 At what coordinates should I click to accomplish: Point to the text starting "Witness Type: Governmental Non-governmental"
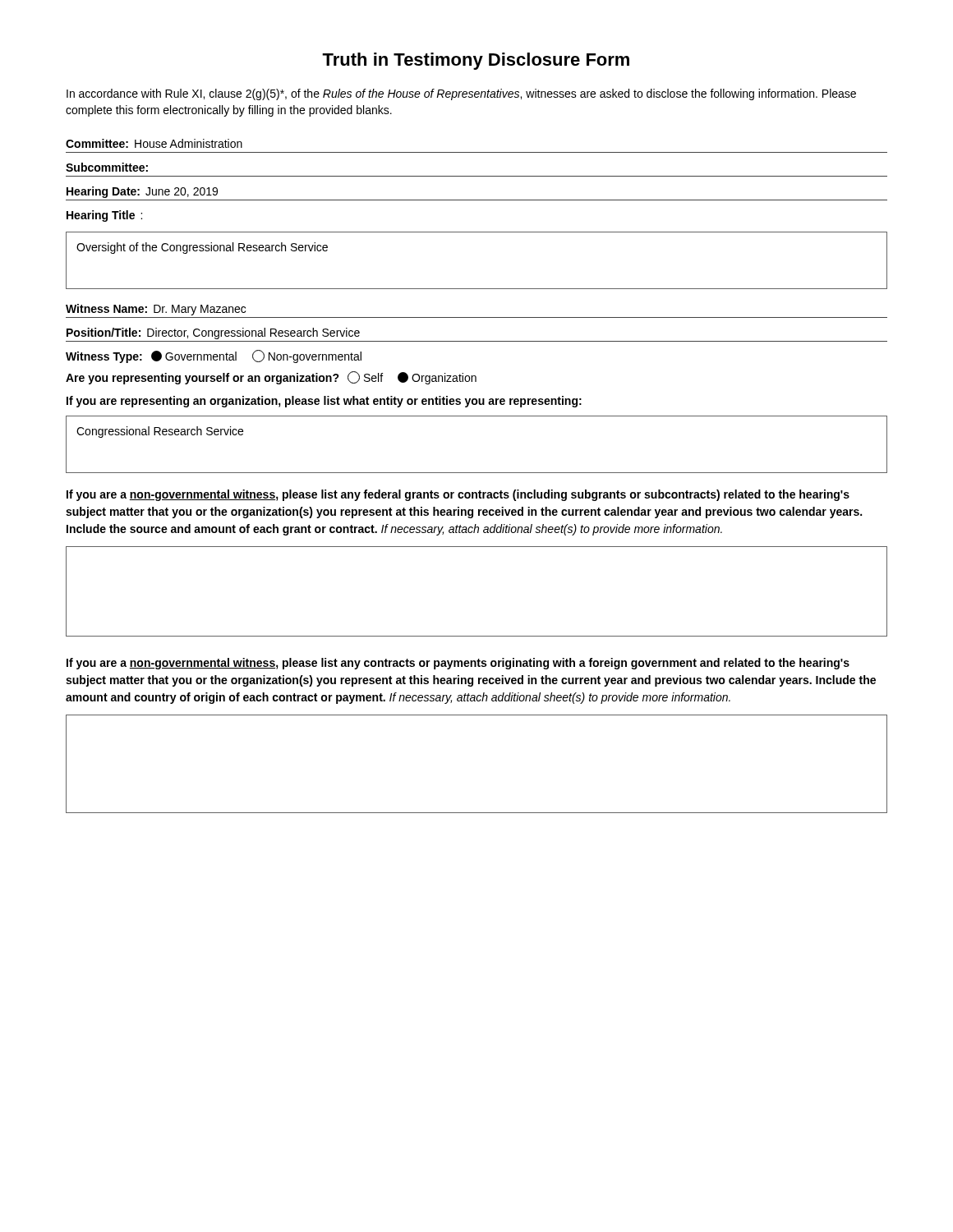point(214,356)
